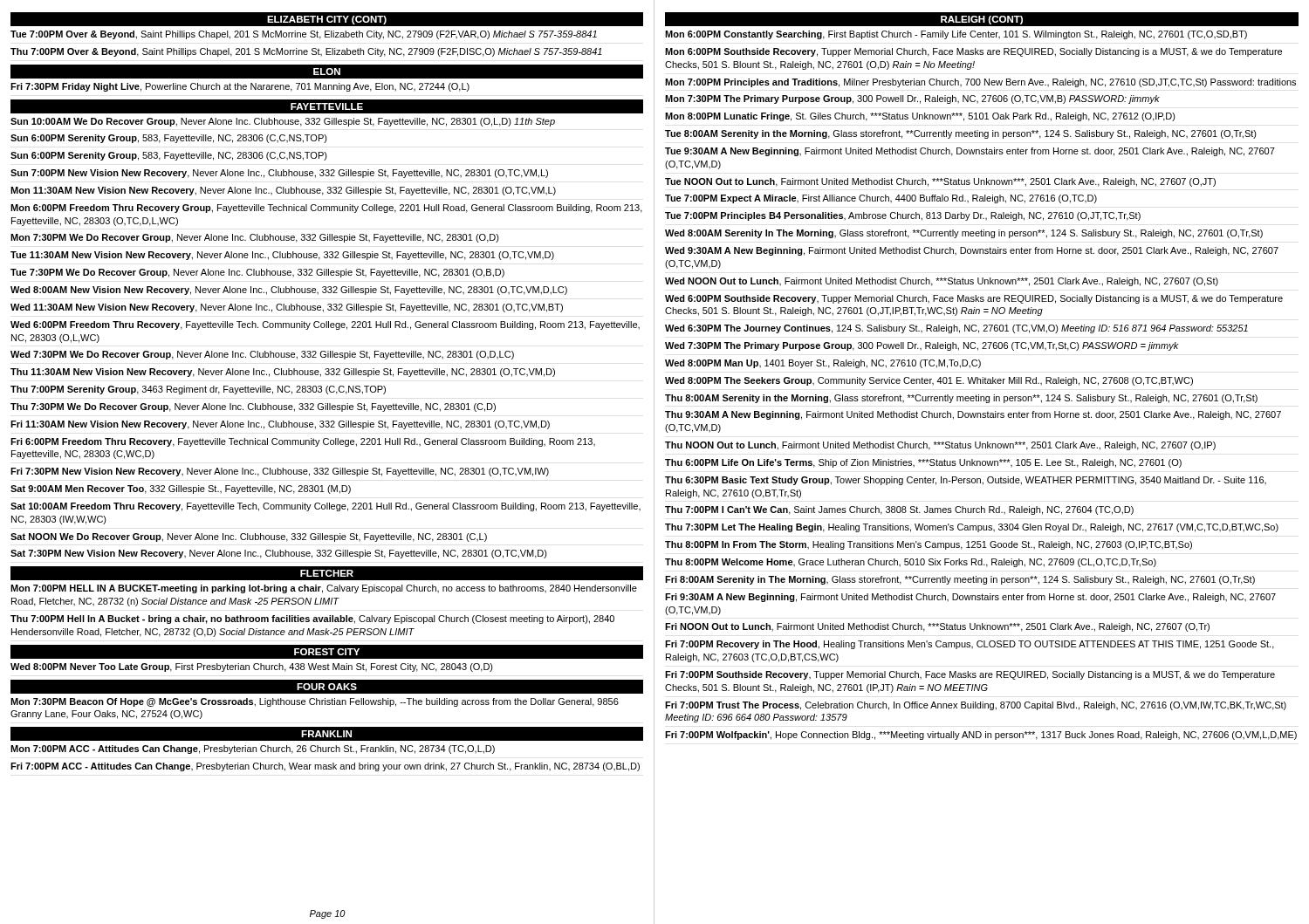
Task: Select the block starting "Thu 7:00PM Hell In A Bucket - bring"
Action: [x=313, y=625]
